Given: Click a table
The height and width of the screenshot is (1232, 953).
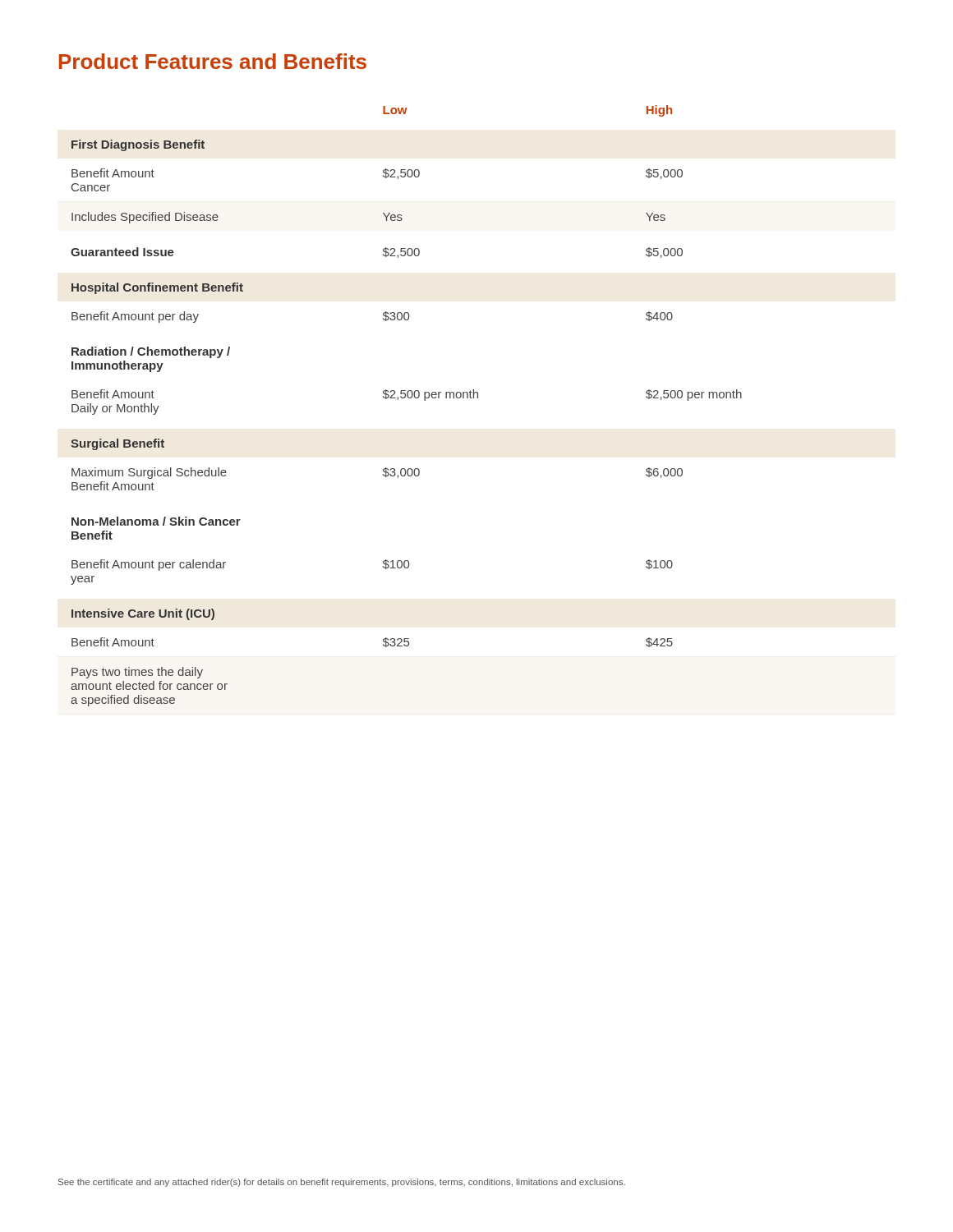Looking at the screenshot, I should (x=476, y=405).
